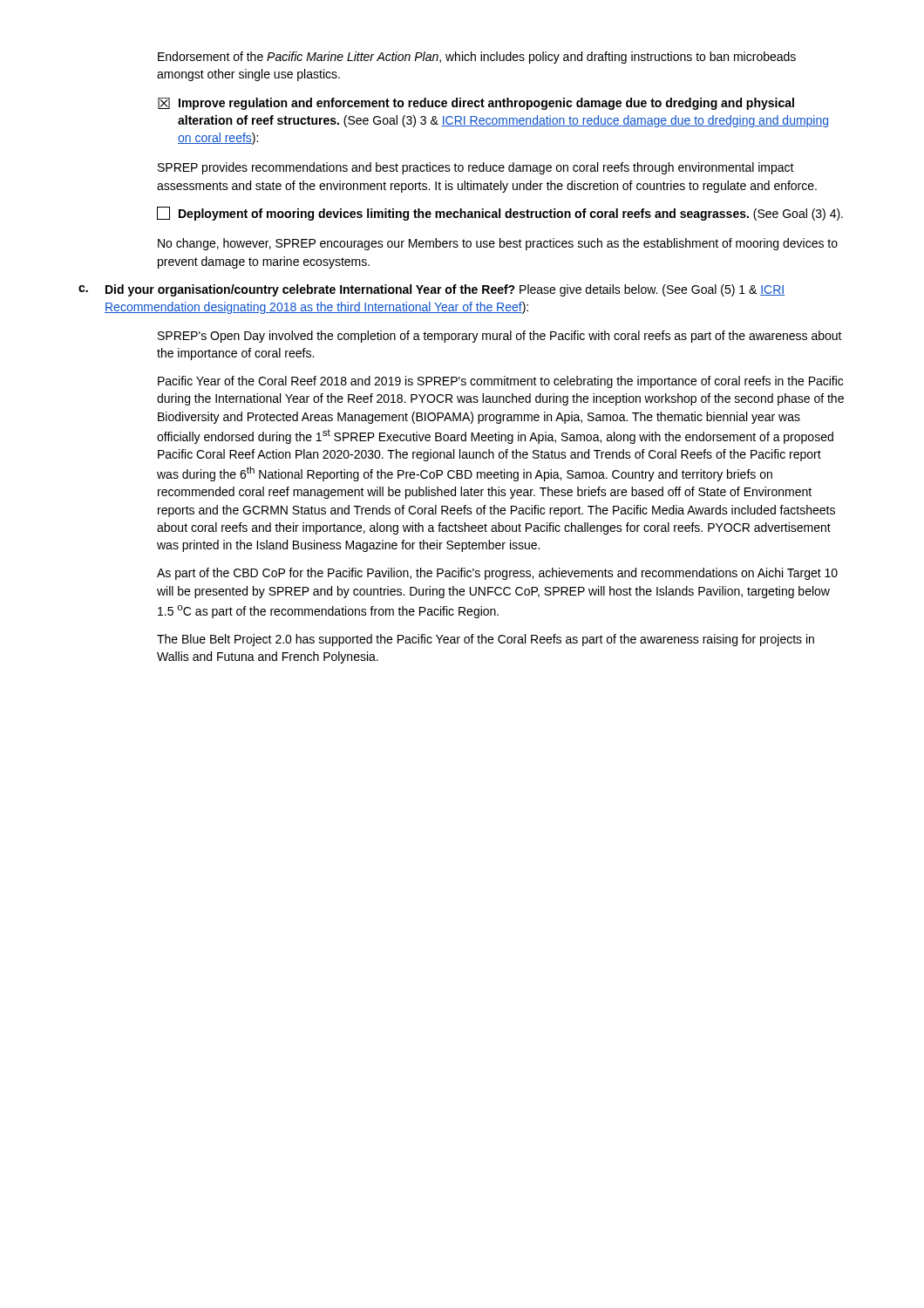Click the passage that begins "Pacific Year of"
Screen dimensions: 1308x924
click(501, 463)
